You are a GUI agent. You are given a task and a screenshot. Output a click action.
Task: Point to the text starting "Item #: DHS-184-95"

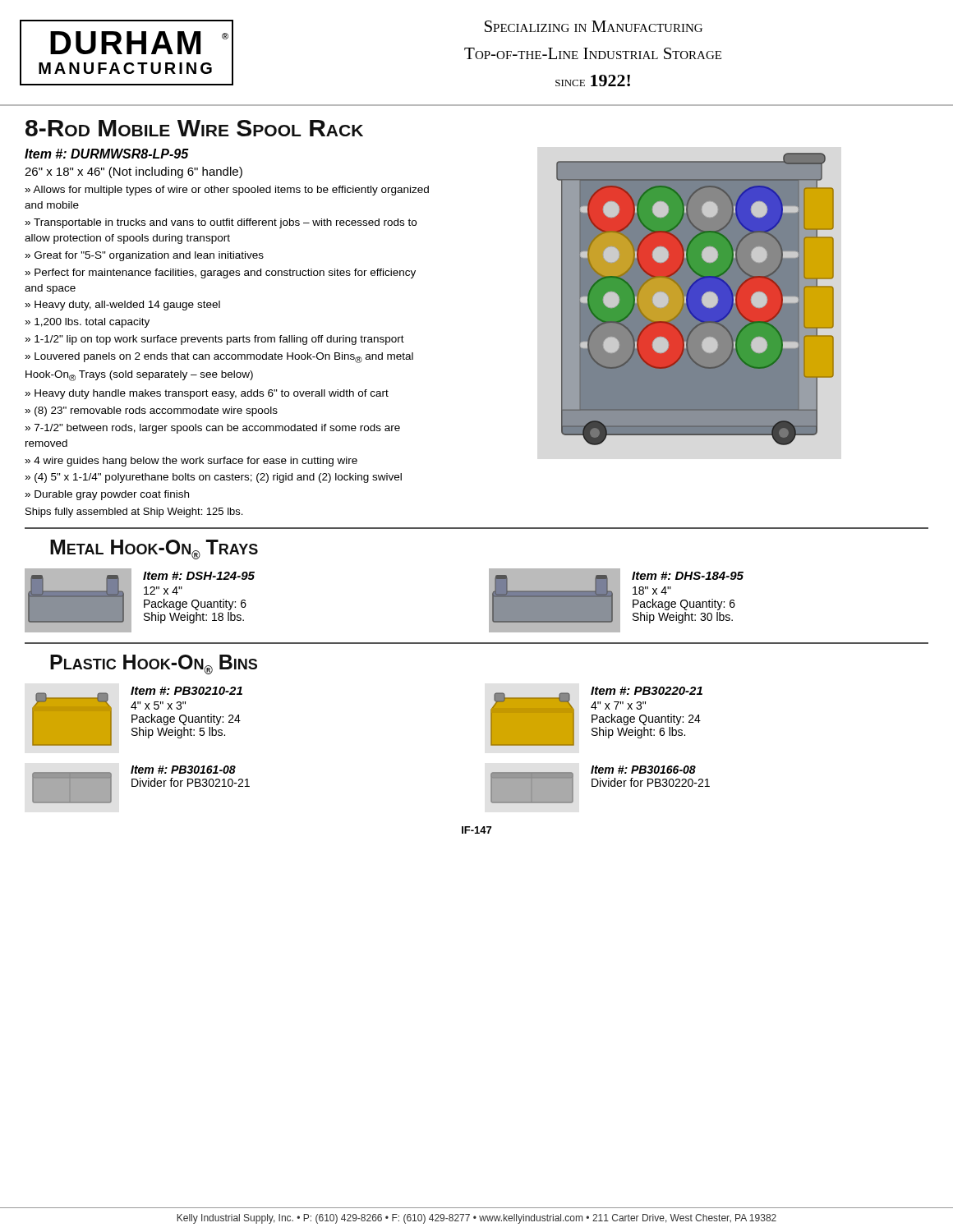(688, 576)
